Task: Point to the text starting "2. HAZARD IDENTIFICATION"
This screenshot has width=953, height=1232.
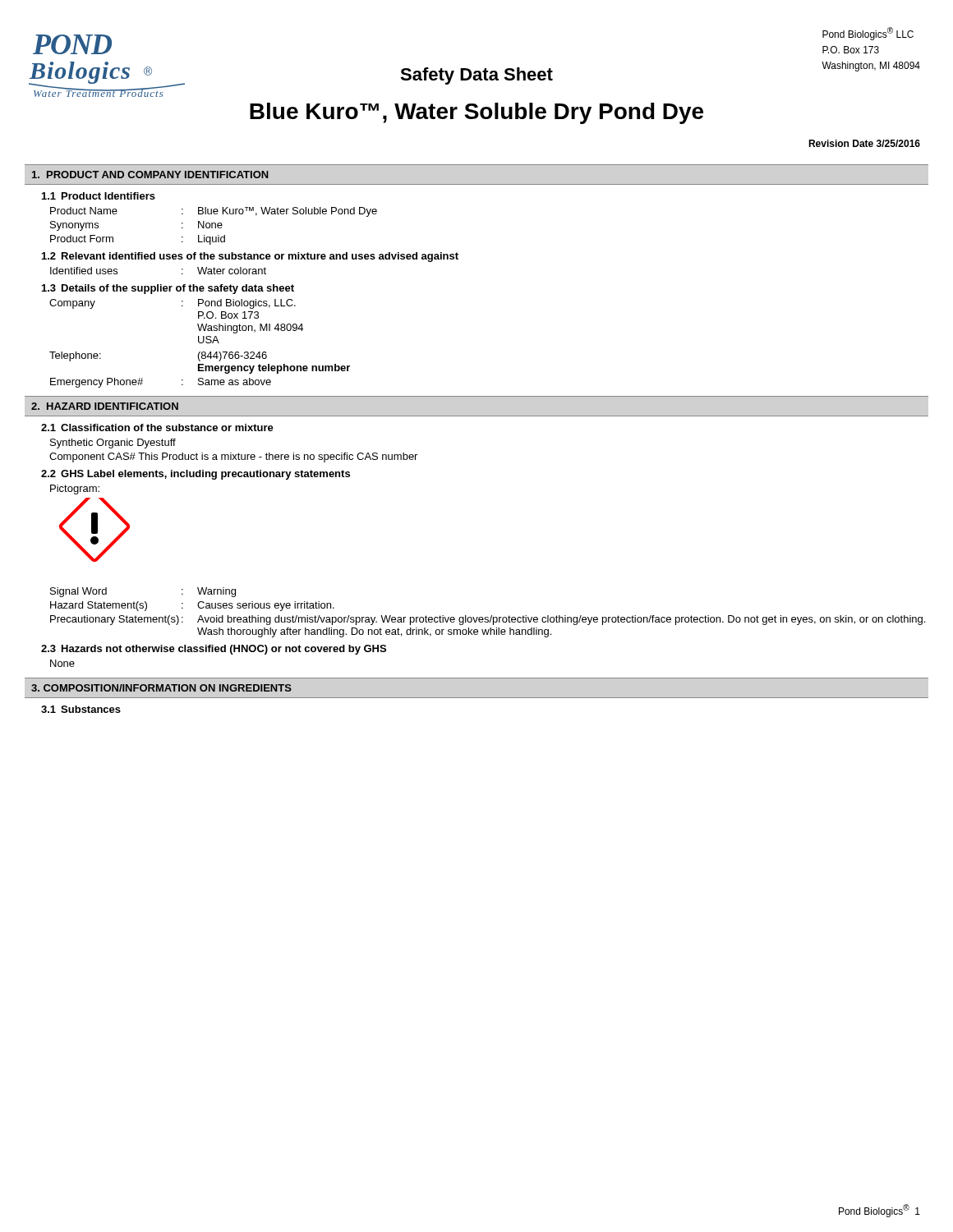Action: (105, 406)
